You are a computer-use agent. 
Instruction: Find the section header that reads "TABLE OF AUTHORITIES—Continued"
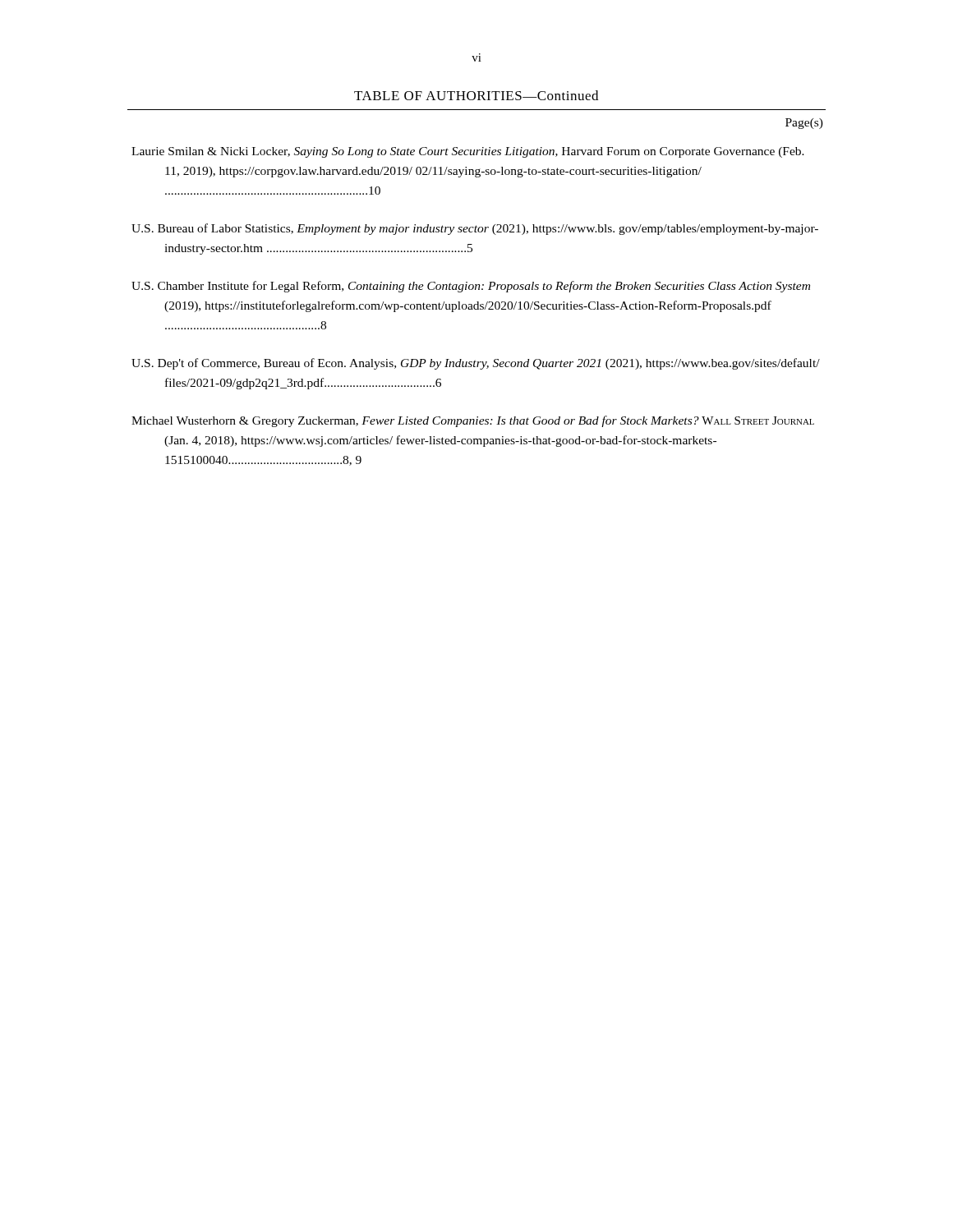pyautogui.click(x=476, y=96)
